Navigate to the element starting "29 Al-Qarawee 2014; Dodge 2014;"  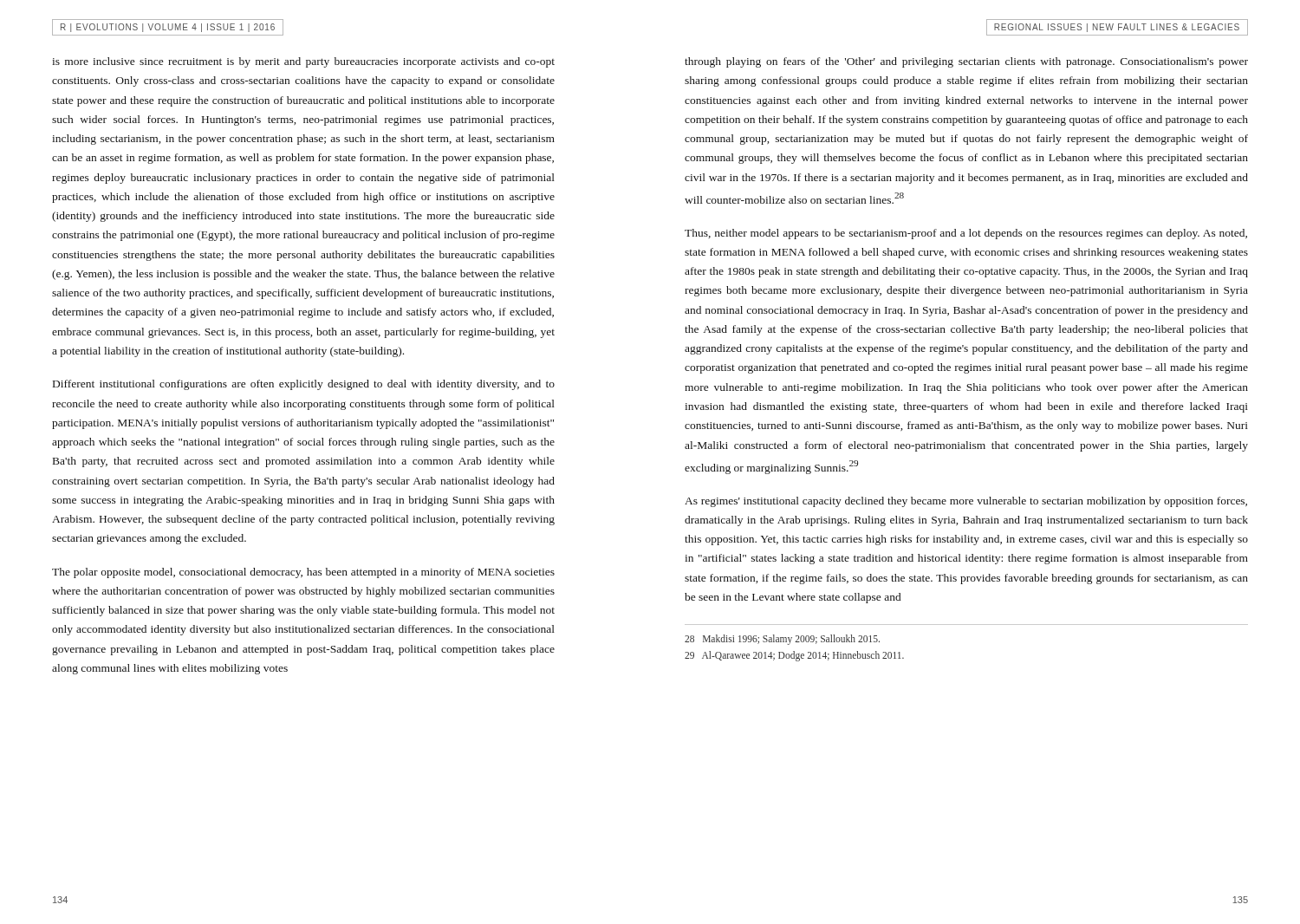(795, 656)
